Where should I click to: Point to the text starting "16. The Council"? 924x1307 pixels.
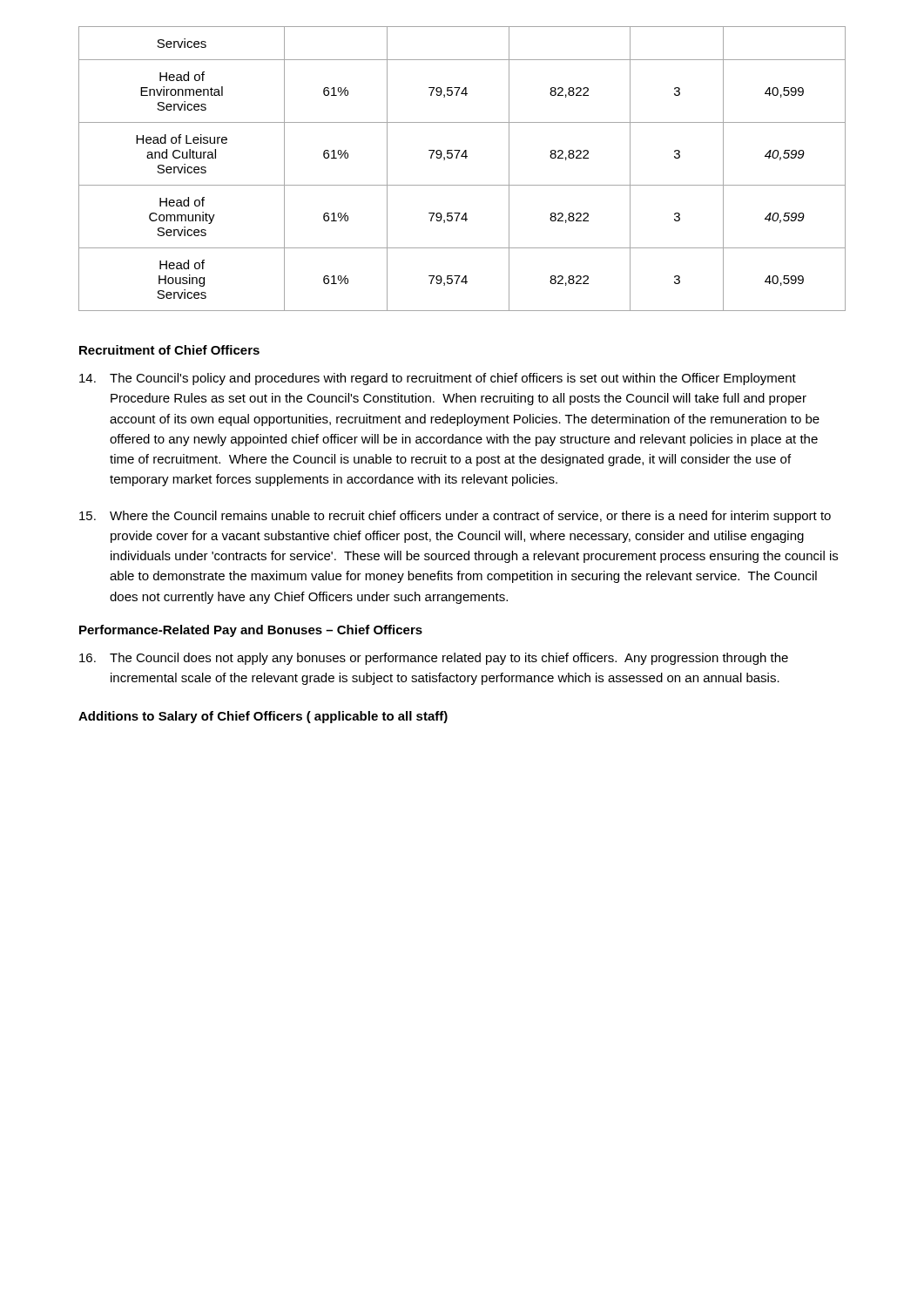[x=462, y=667]
